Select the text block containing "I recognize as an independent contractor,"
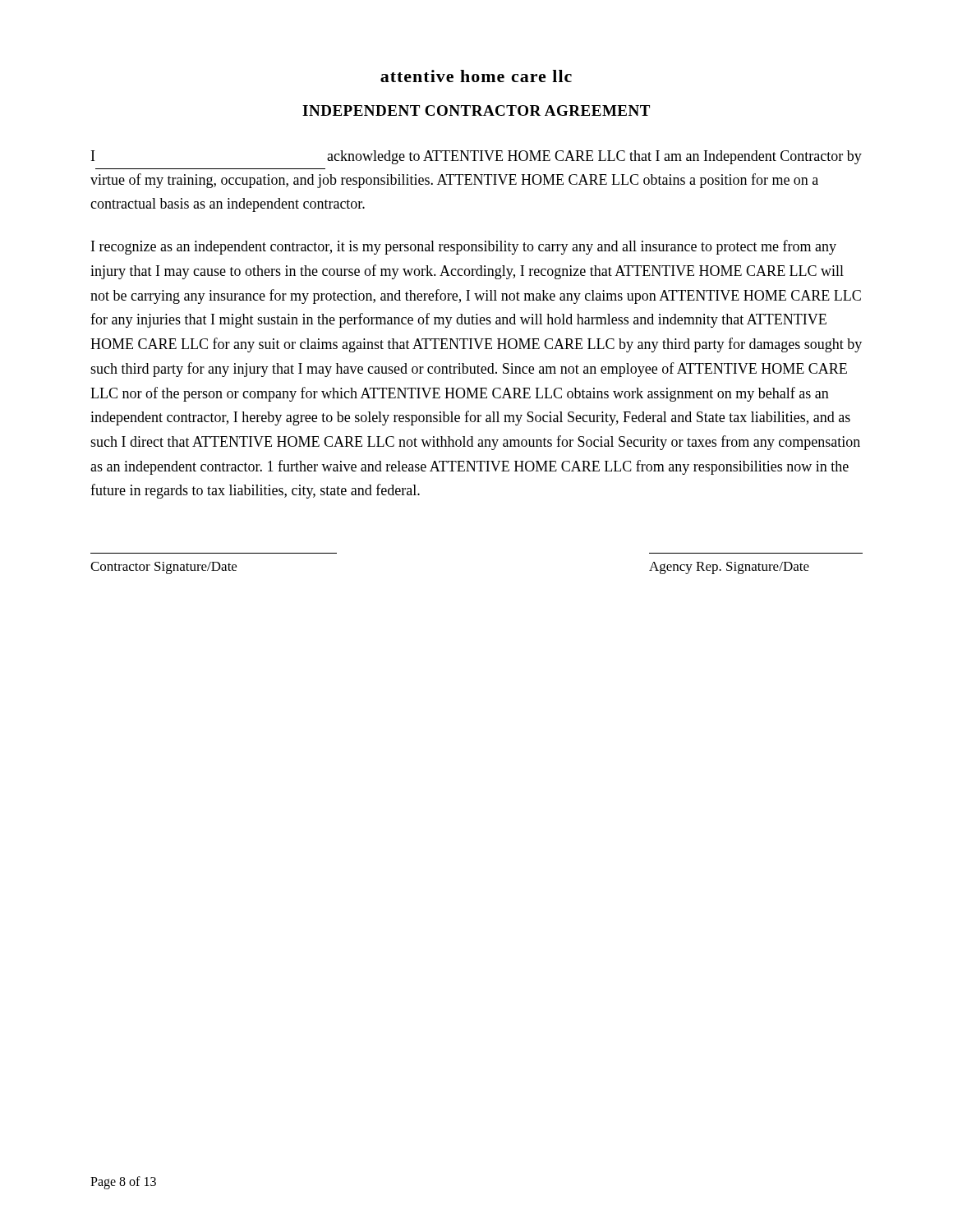 tap(476, 369)
